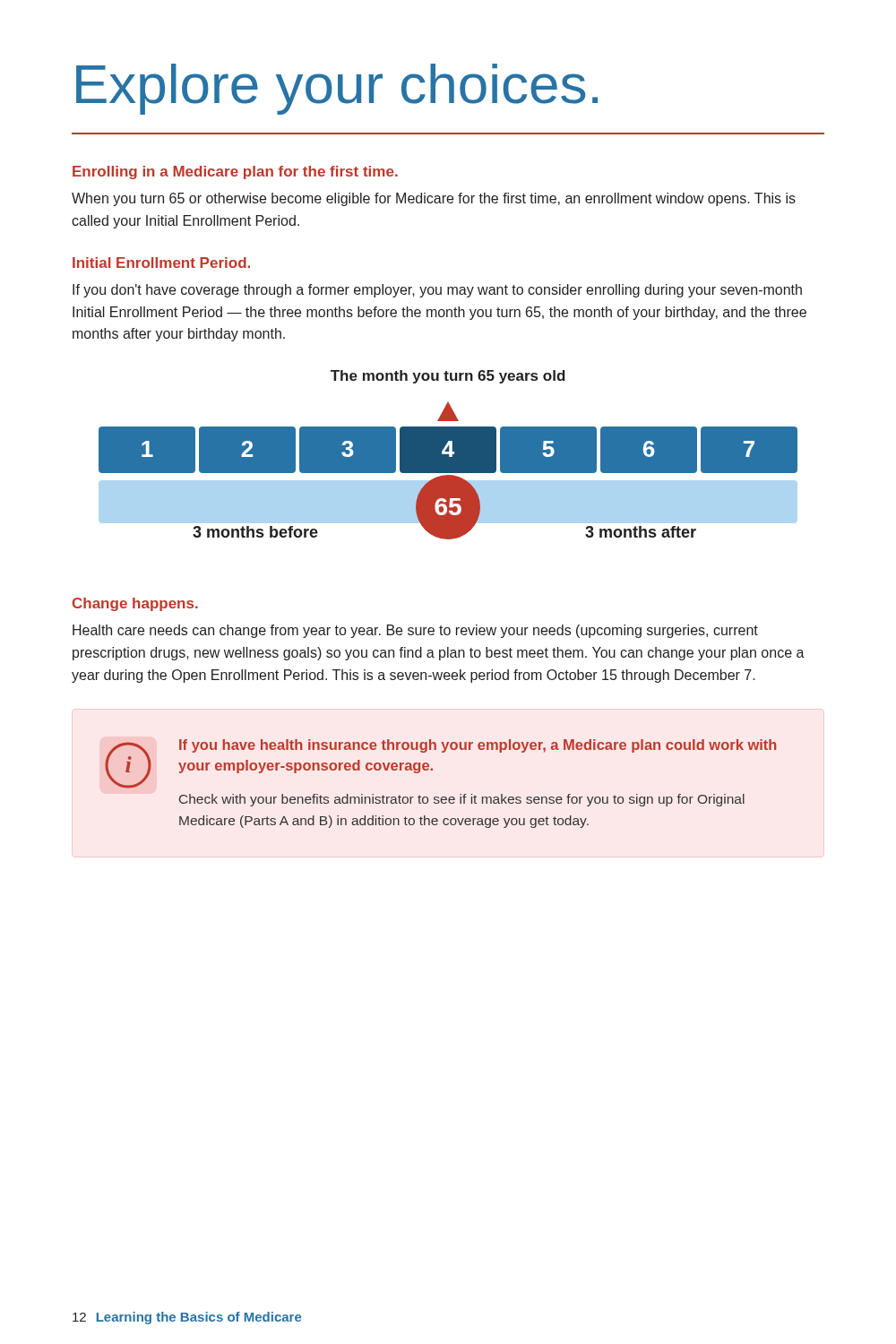
Task: Navigate to the block starting "If you don't have coverage through a"
Action: 448,313
